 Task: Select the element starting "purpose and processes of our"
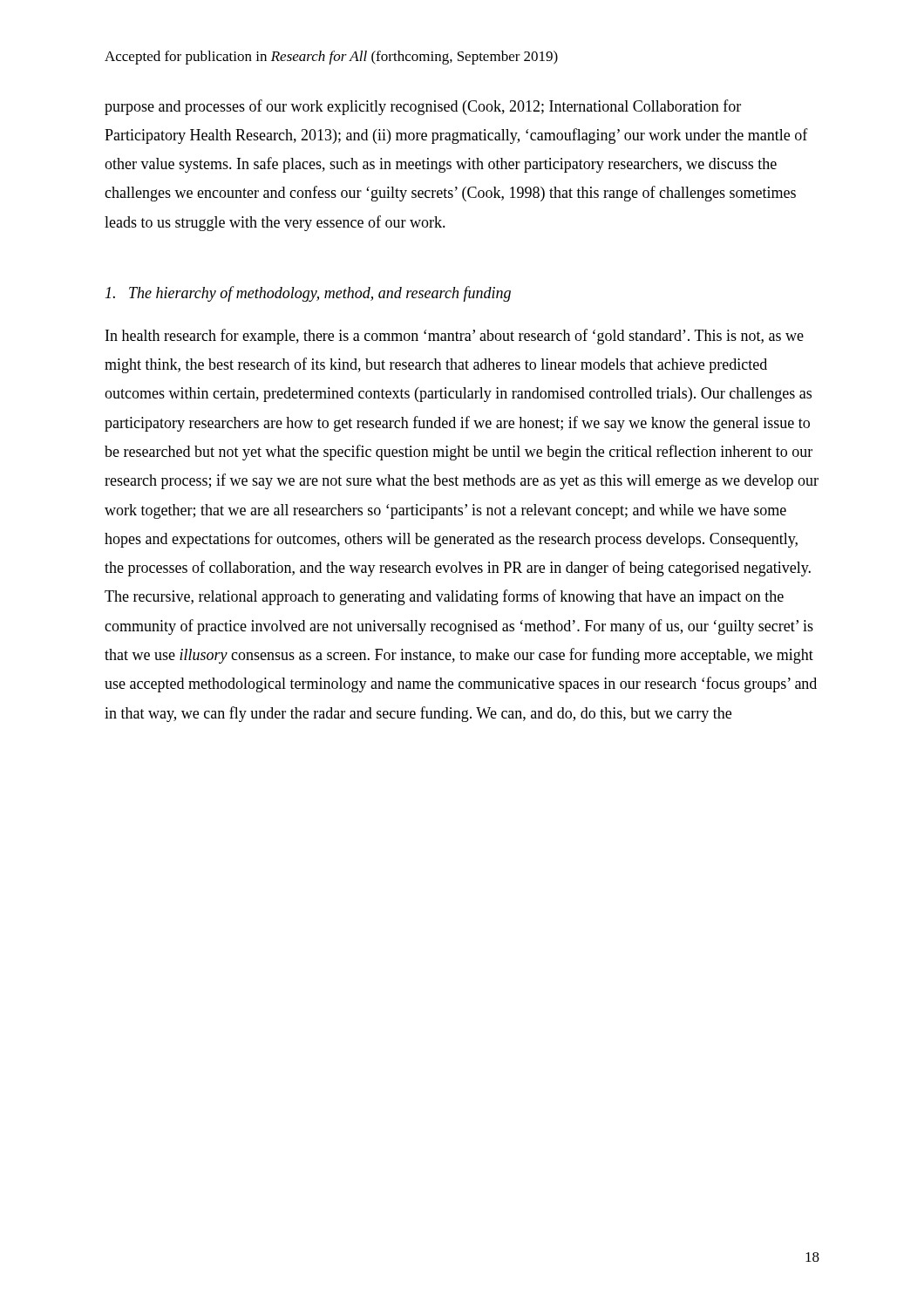456,164
